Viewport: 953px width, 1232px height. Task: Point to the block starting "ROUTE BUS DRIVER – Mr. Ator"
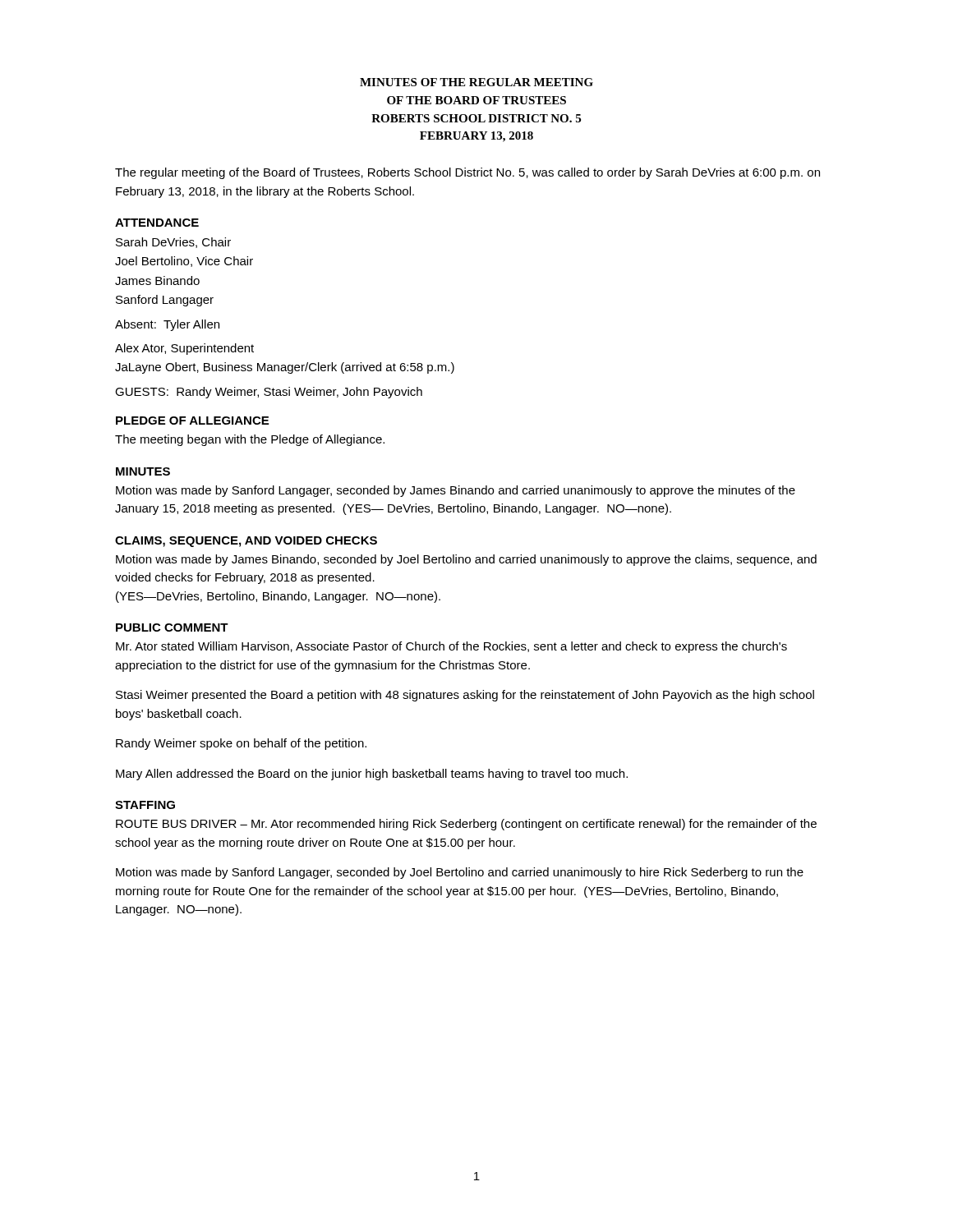(466, 833)
